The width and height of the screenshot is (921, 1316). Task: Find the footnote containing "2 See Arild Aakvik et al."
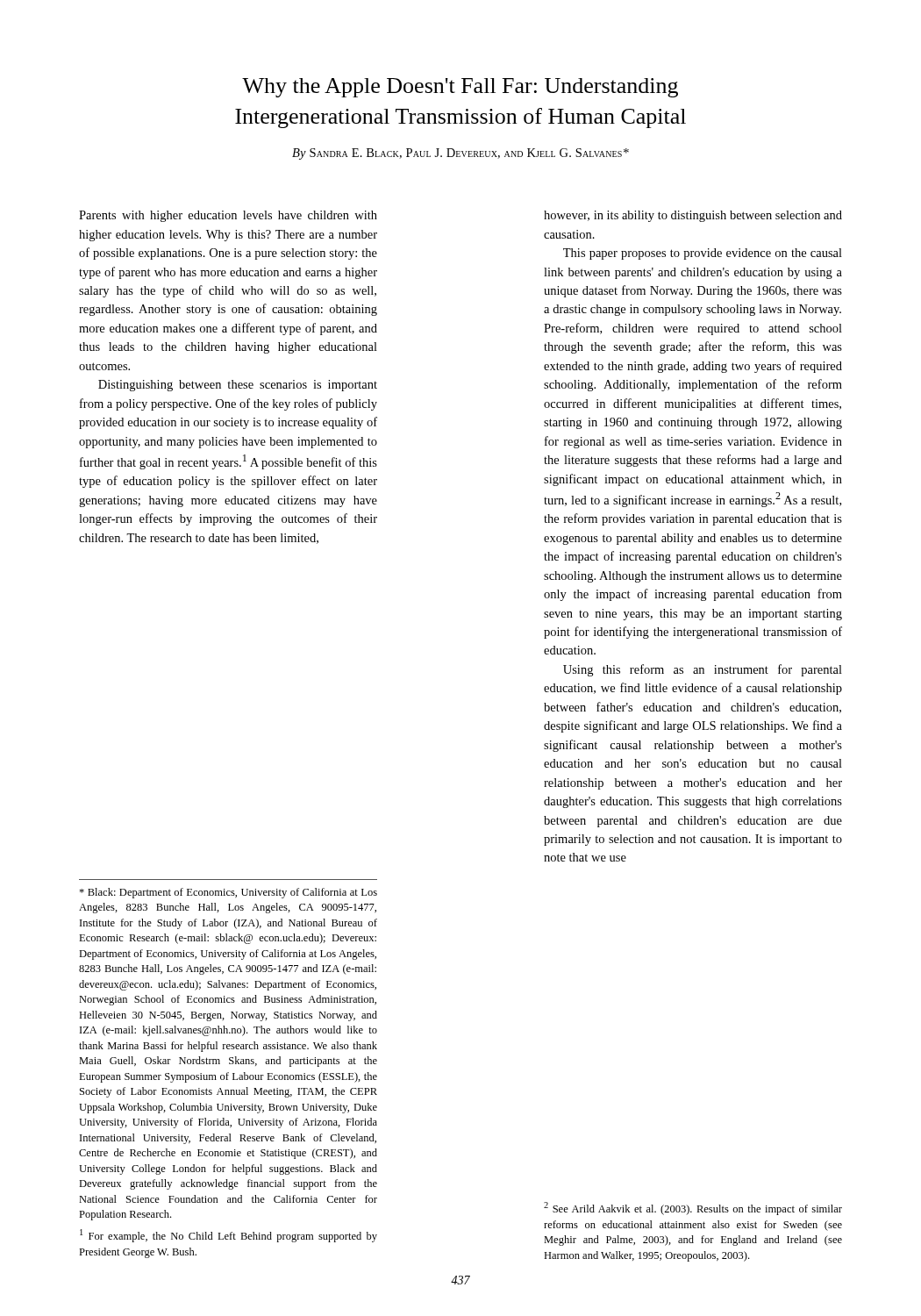(693, 1231)
